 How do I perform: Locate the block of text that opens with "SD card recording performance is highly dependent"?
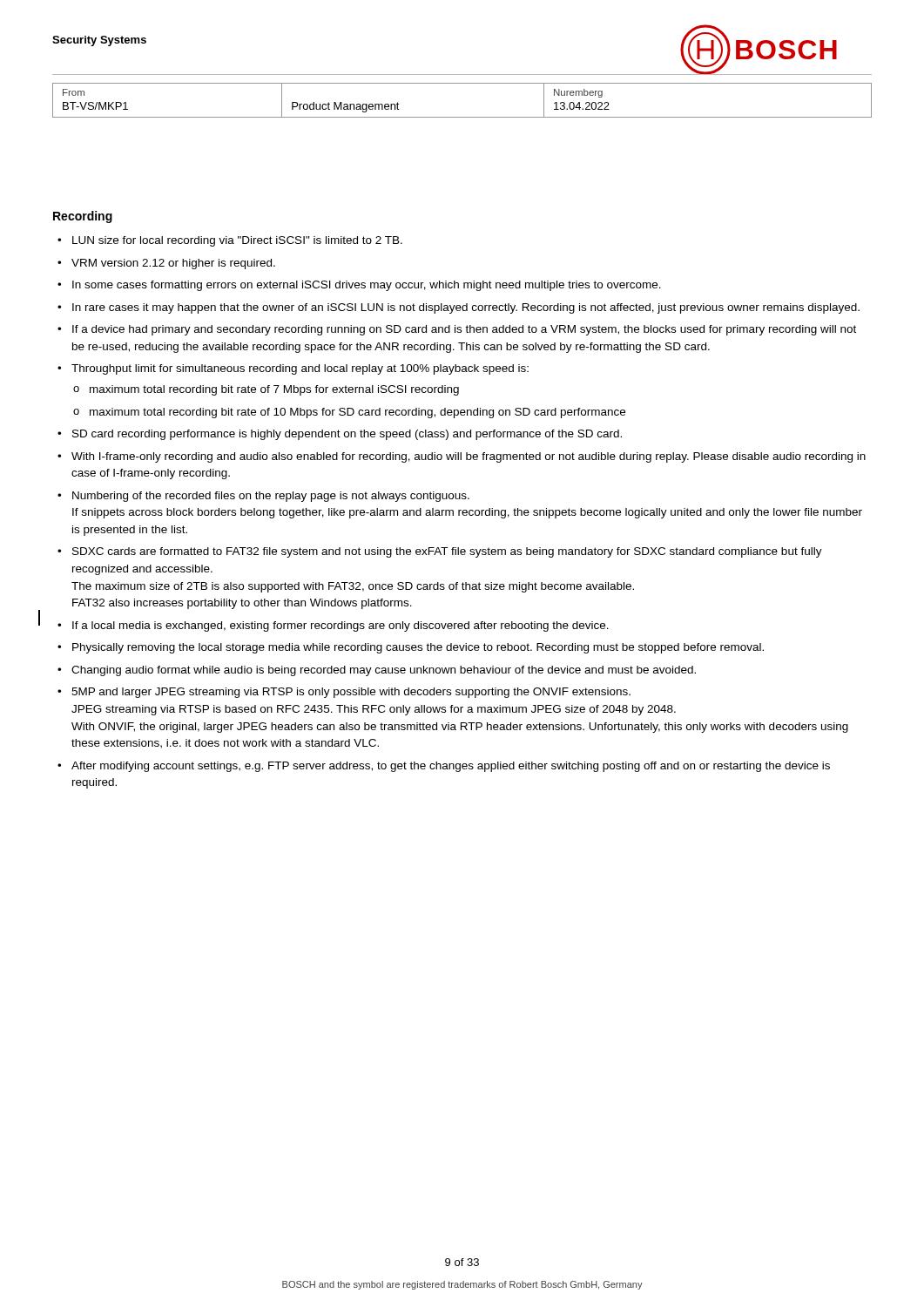[x=347, y=434]
